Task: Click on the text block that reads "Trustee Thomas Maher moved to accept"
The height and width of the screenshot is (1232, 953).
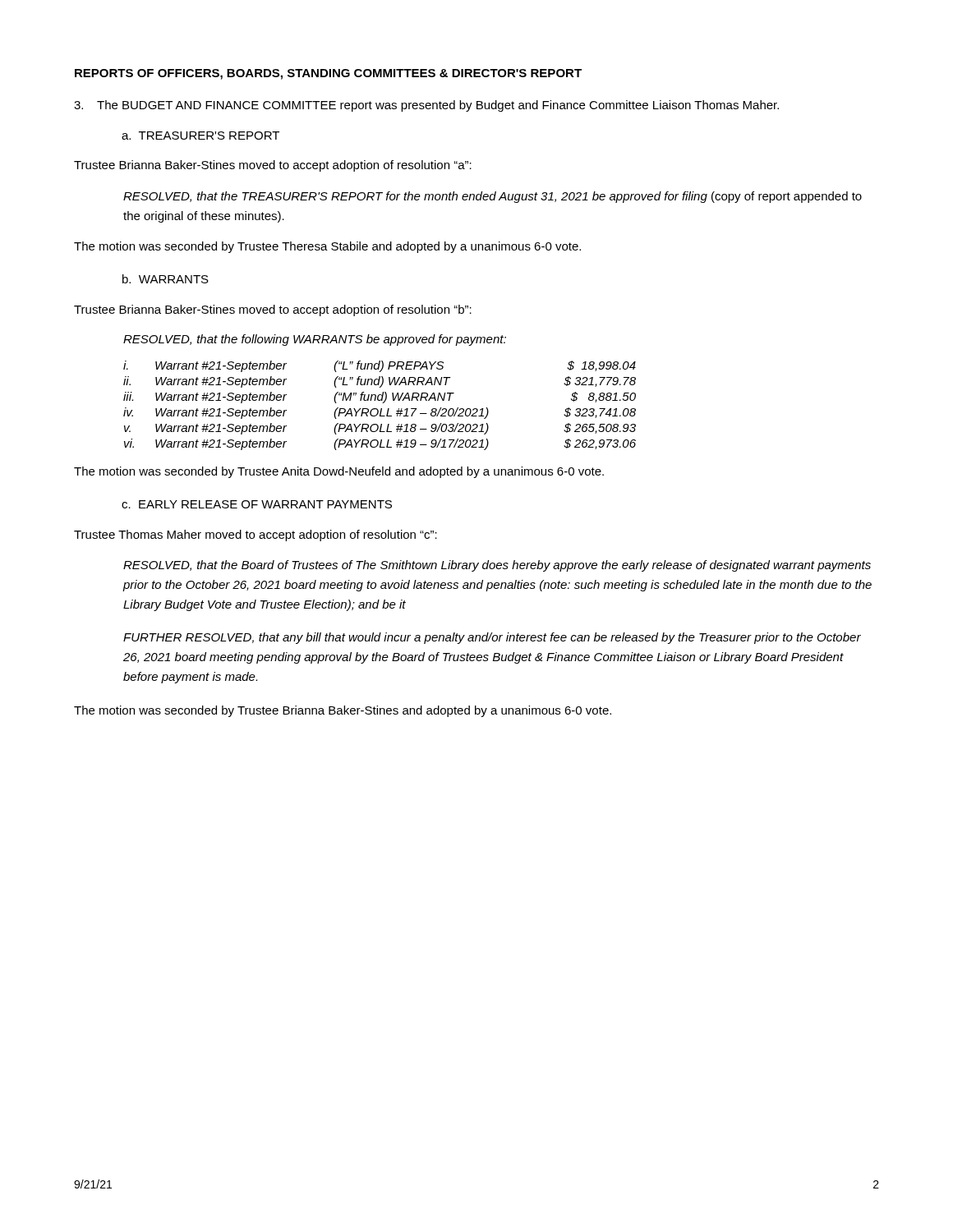Action: point(256,534)
